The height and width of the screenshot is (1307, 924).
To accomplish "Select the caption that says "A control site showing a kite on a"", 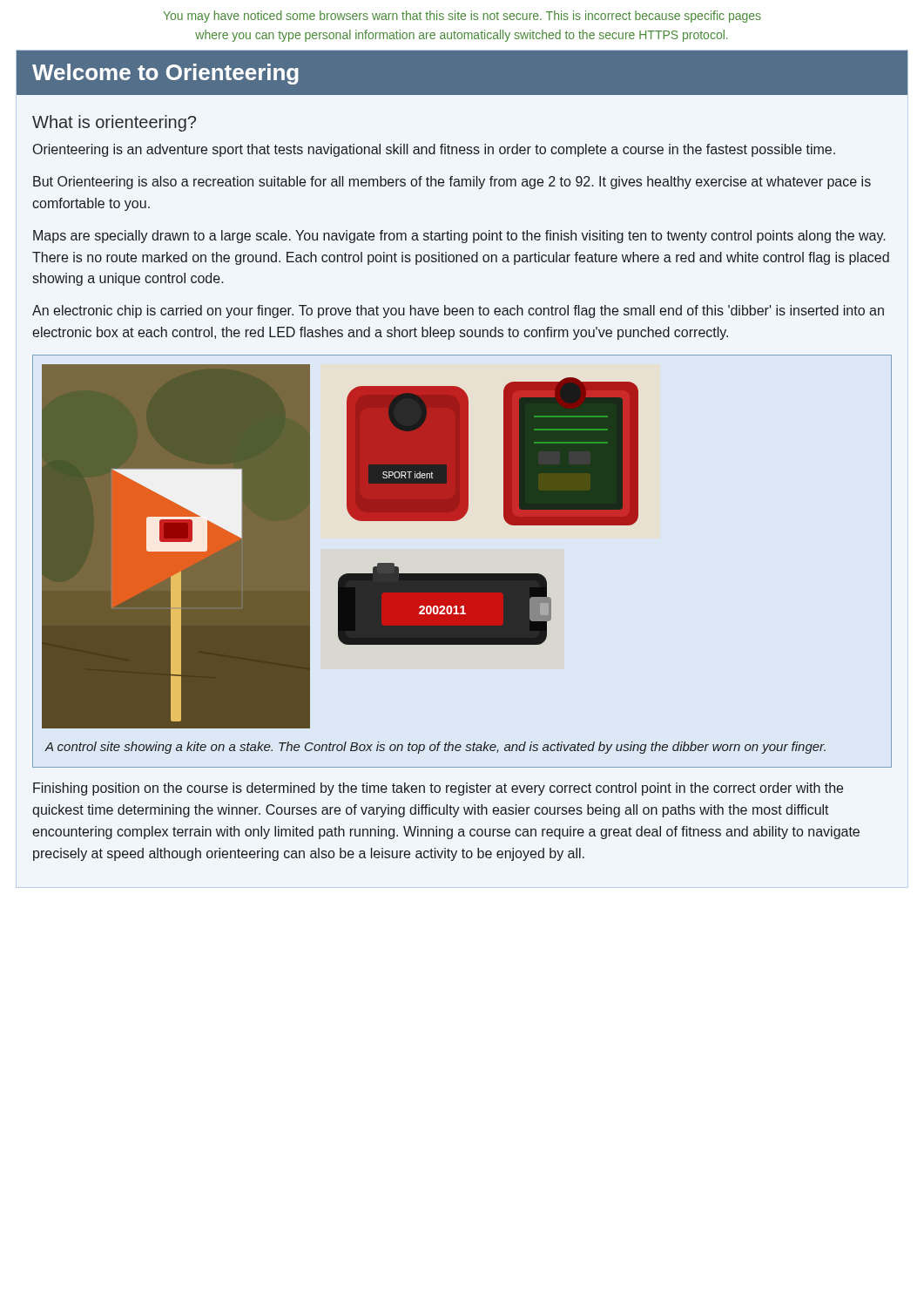I will point(436,746).
